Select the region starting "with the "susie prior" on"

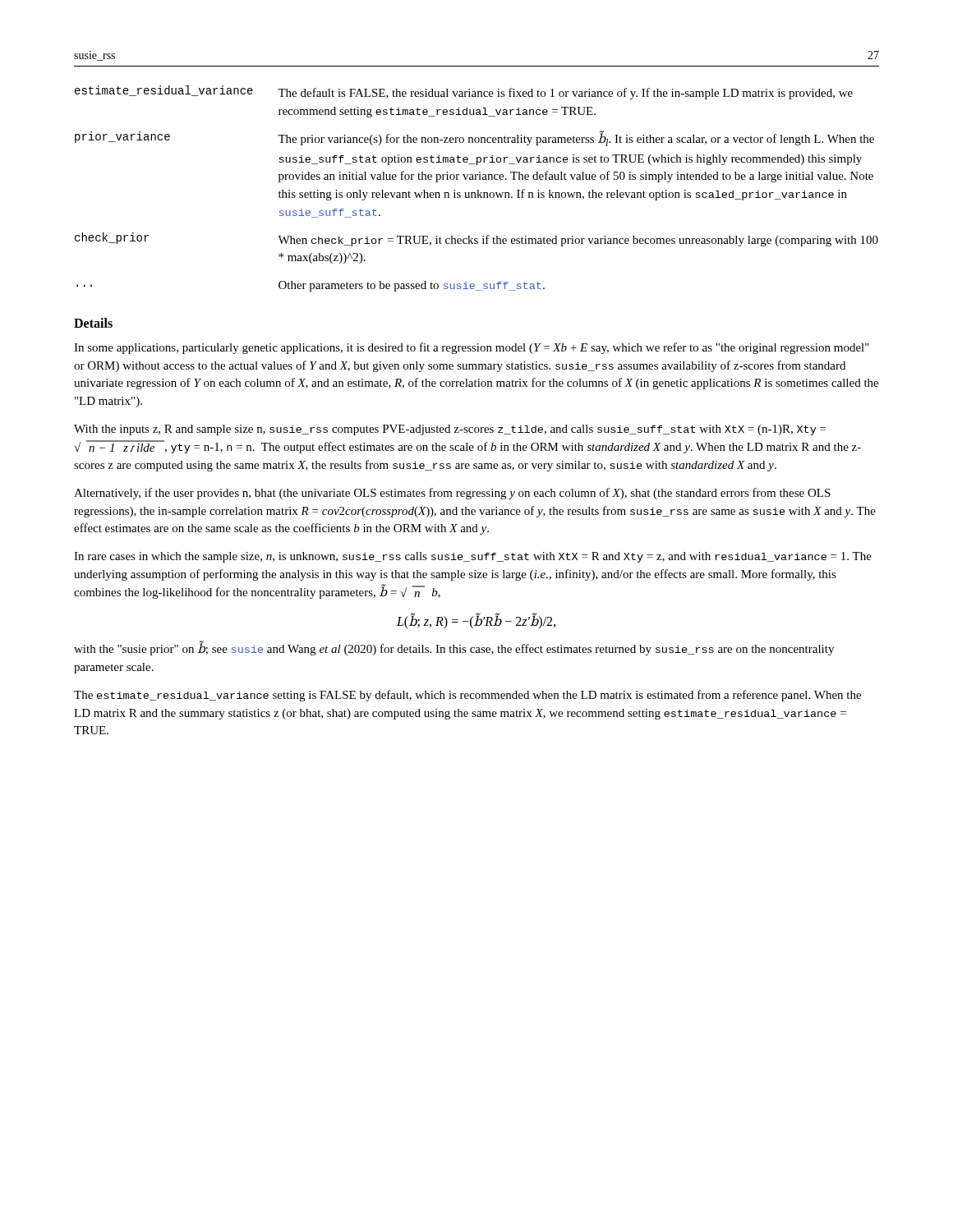(454, 658)
